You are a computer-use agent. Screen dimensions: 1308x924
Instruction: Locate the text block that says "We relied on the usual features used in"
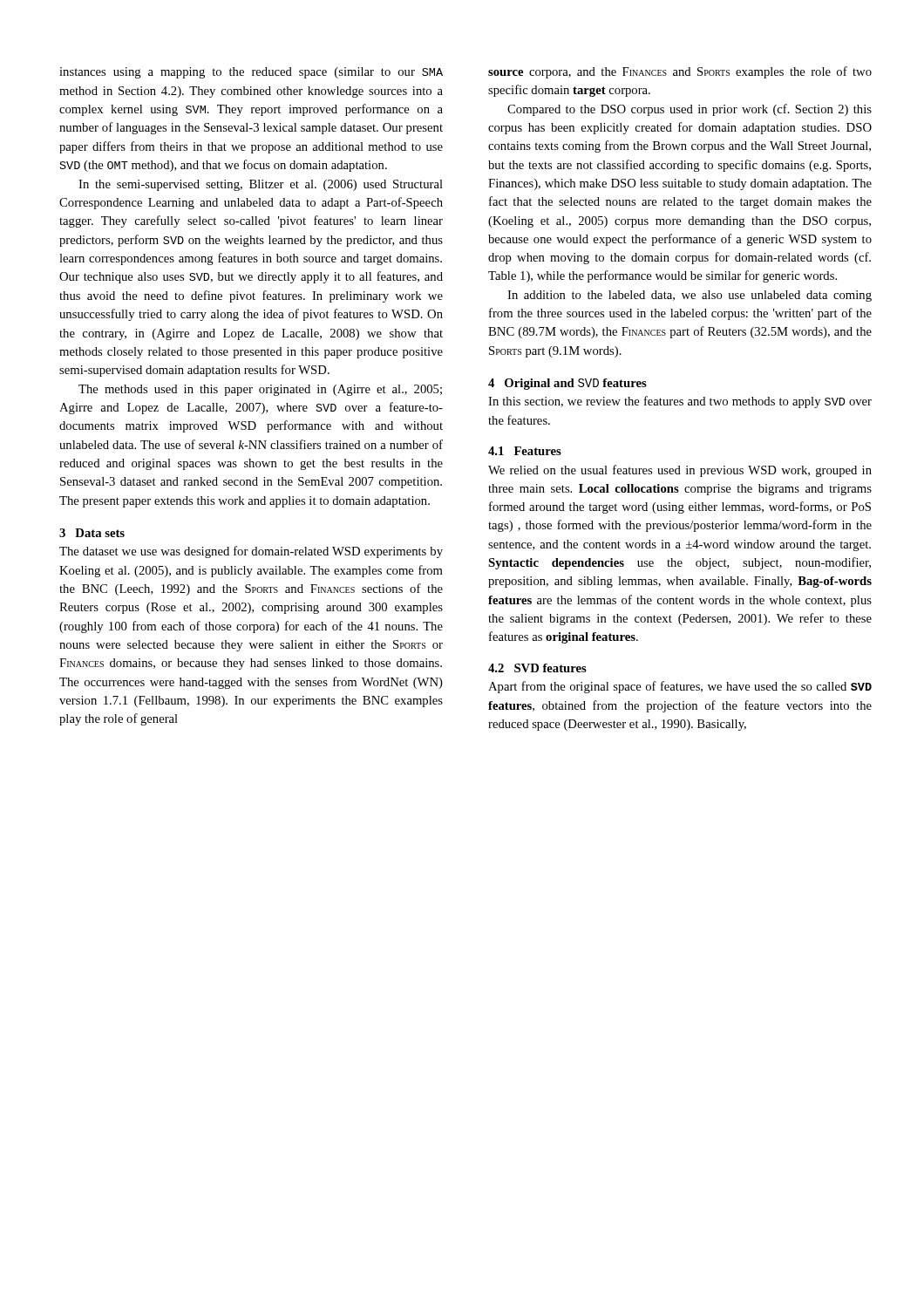click(680, 554)
